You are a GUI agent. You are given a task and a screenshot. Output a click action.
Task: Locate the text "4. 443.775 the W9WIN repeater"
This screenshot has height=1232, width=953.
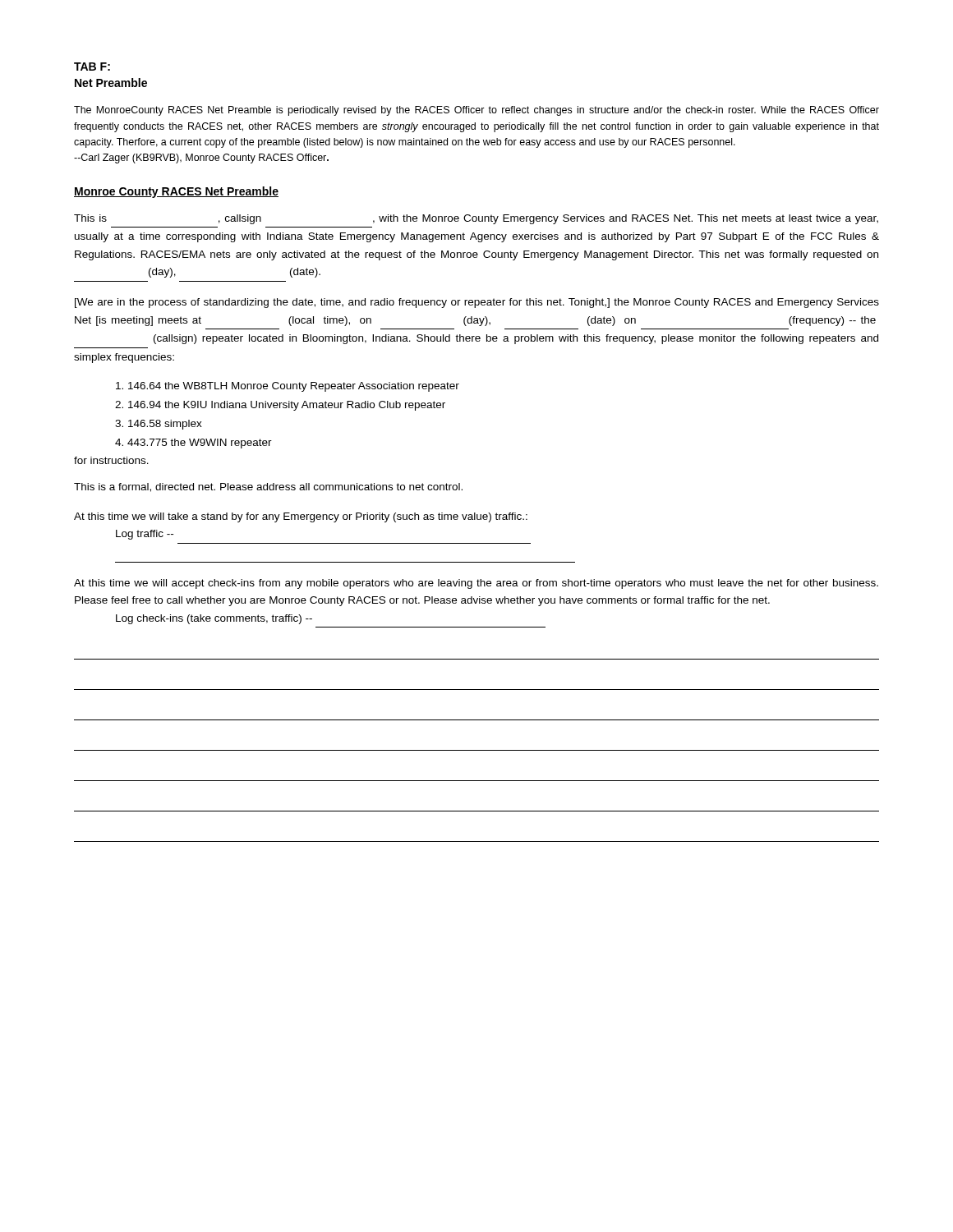click(193, 443)
